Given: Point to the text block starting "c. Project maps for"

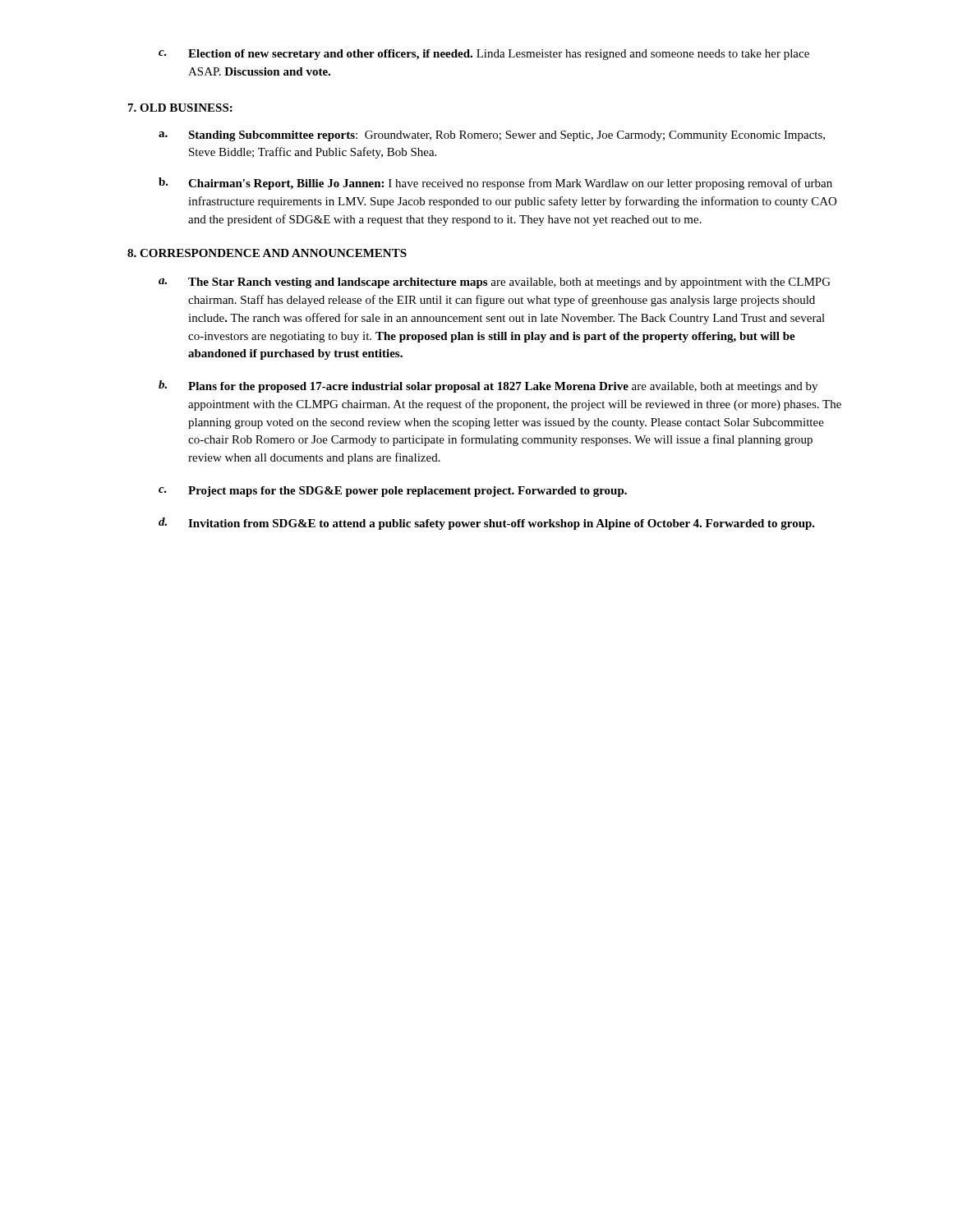Looking at the screenshot, I should 500,491.
